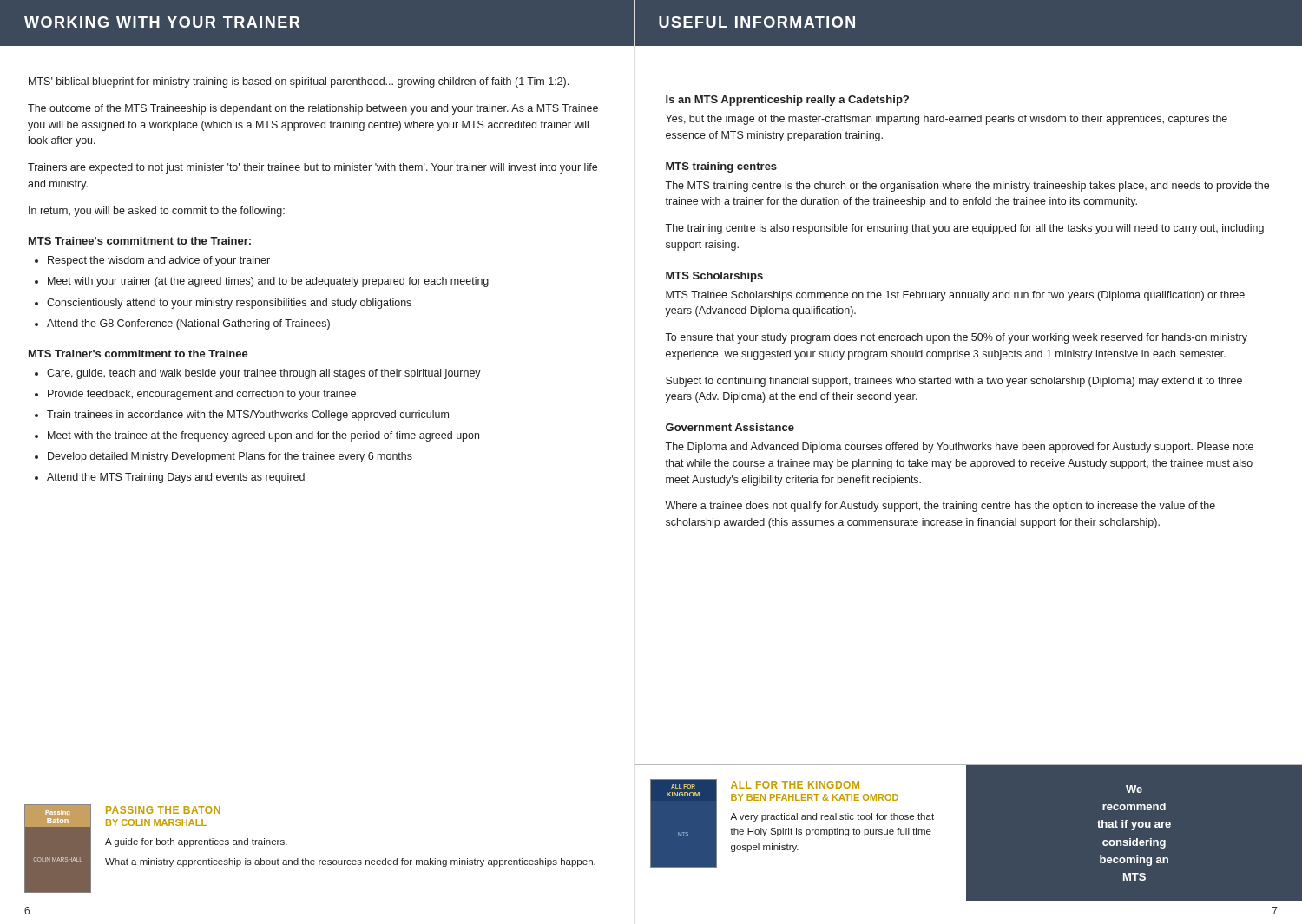Click on the text block starting "The MTS training"

click(x=968, y=215)
